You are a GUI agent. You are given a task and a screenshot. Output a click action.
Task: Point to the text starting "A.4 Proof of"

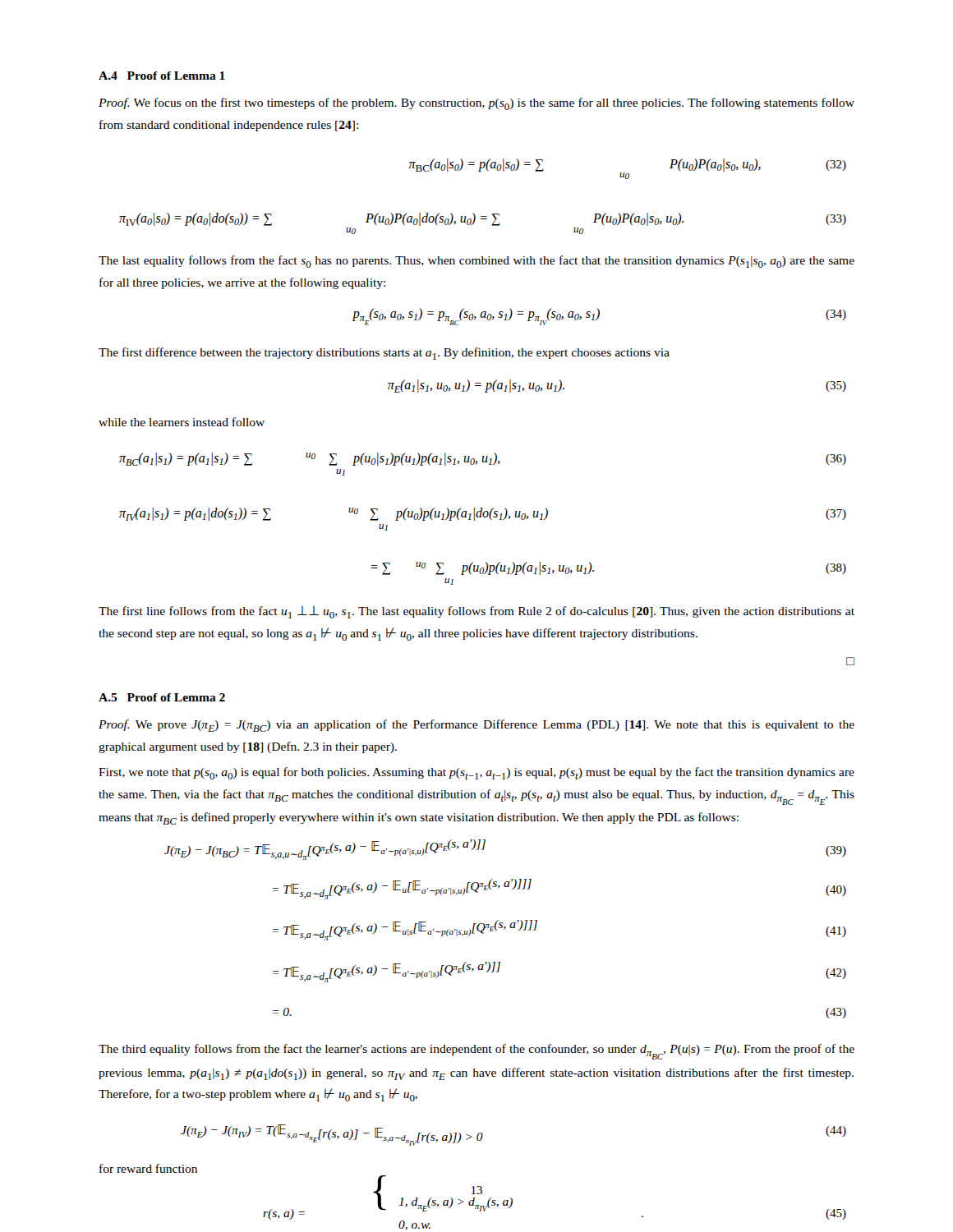click(162, 75)
